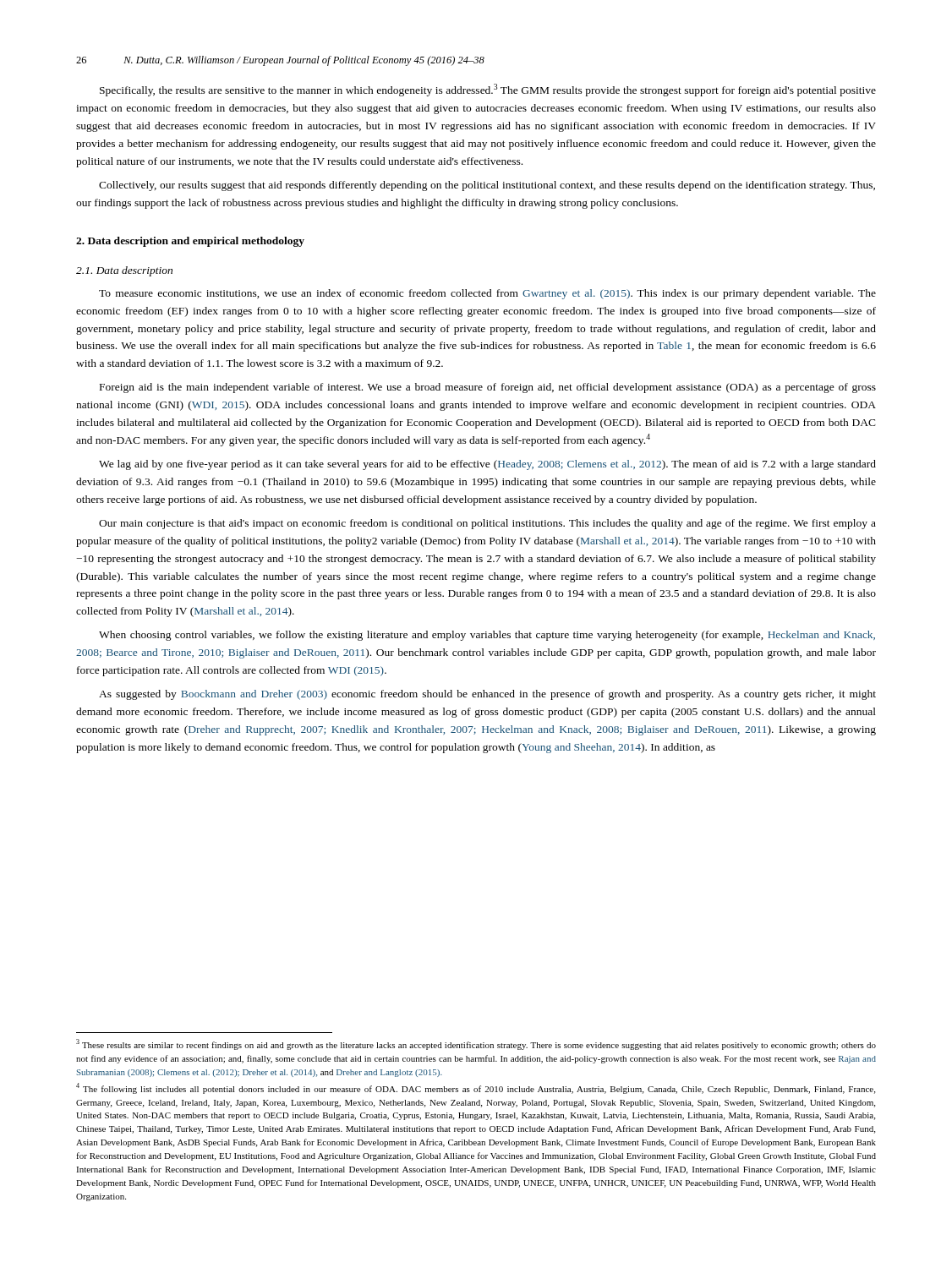Viewport: 952px width, 1268px height.
Task: Select the text starting "Specifically, the results are"
Action: tap(476, 127)
